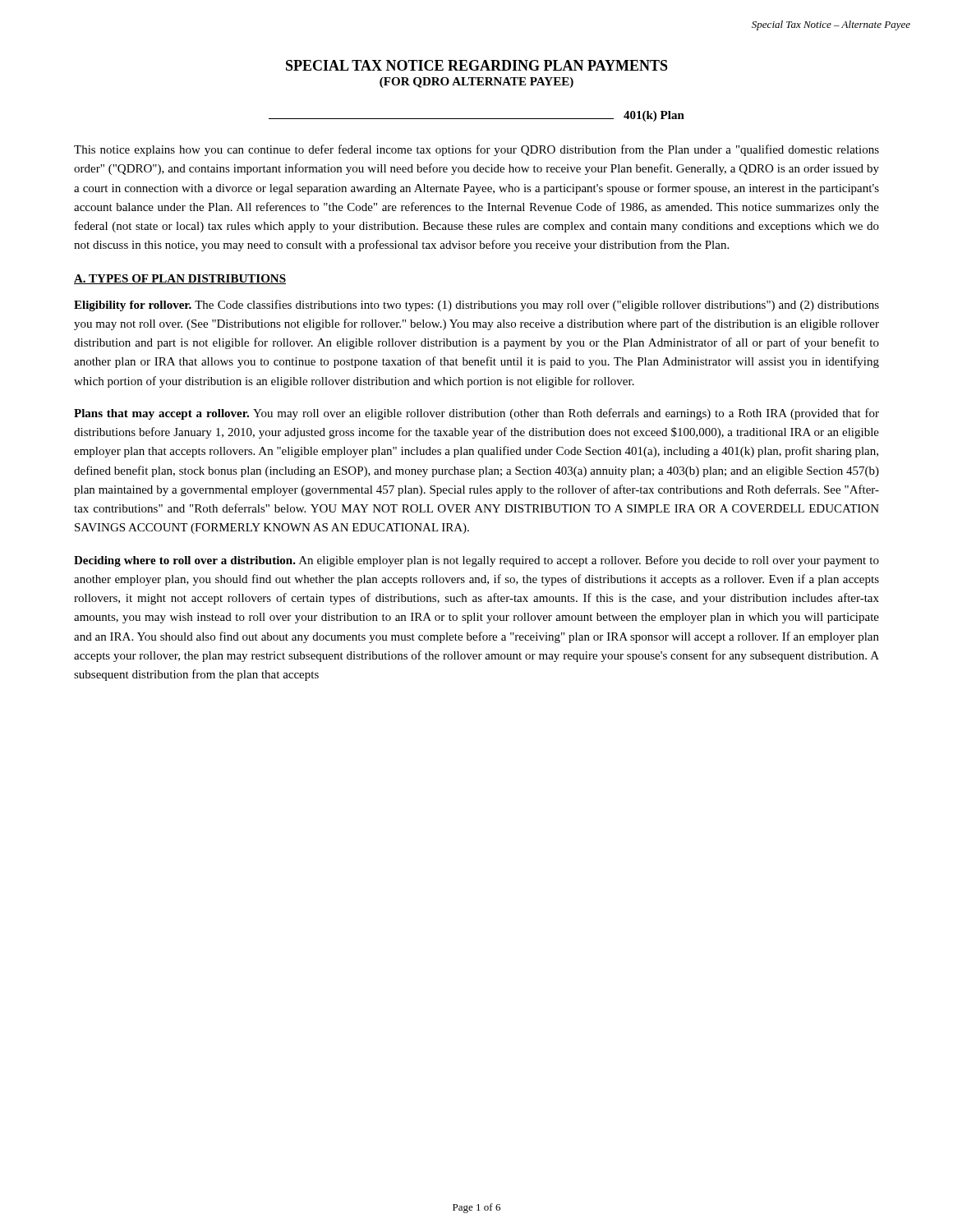
Task: Locate the passage starting "SPECIAL TAX NOTICE REGARDING PLAN PAYMENTS"
Action: [476, 73]
